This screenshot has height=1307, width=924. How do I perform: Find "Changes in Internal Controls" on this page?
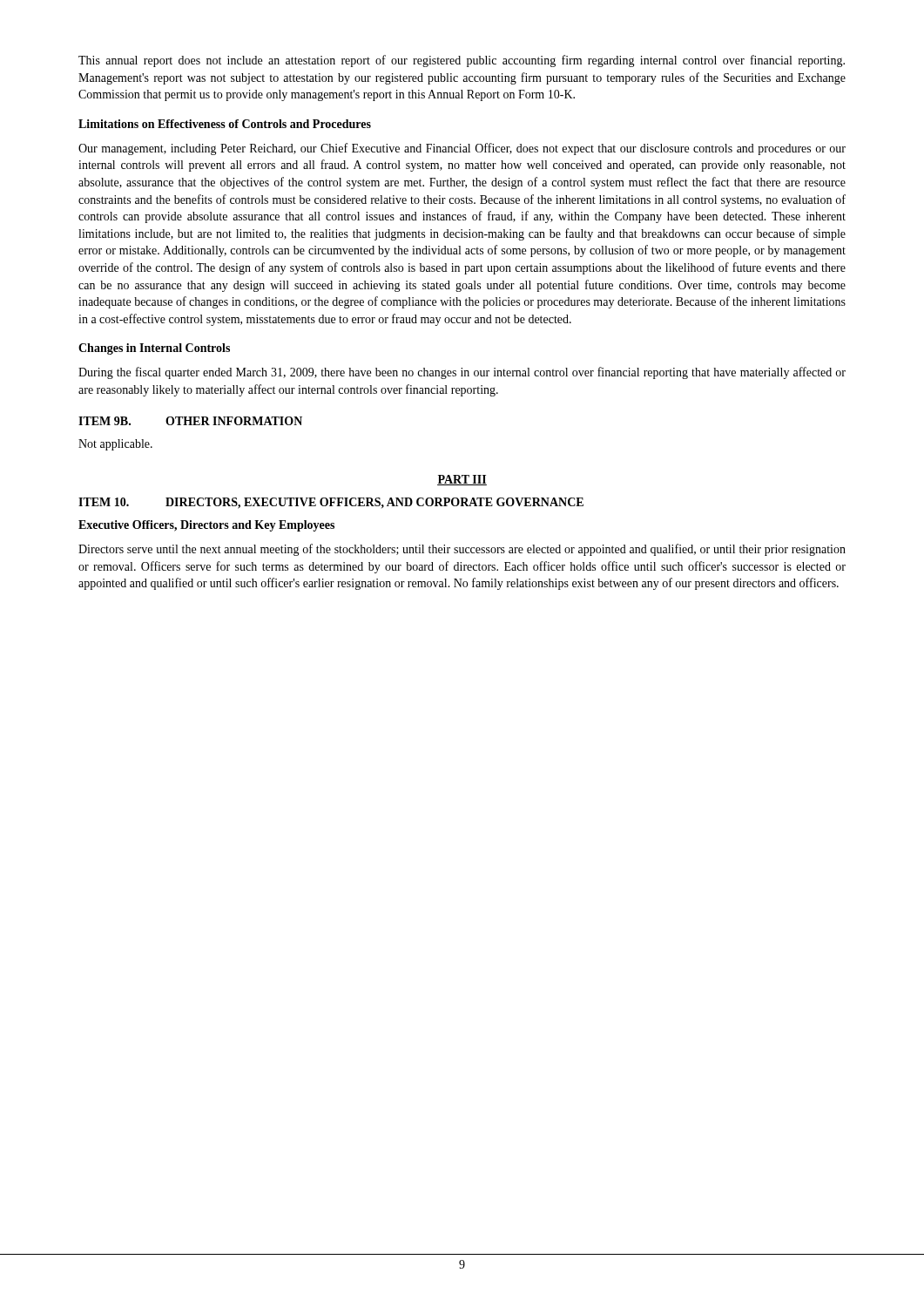(154, 348)
